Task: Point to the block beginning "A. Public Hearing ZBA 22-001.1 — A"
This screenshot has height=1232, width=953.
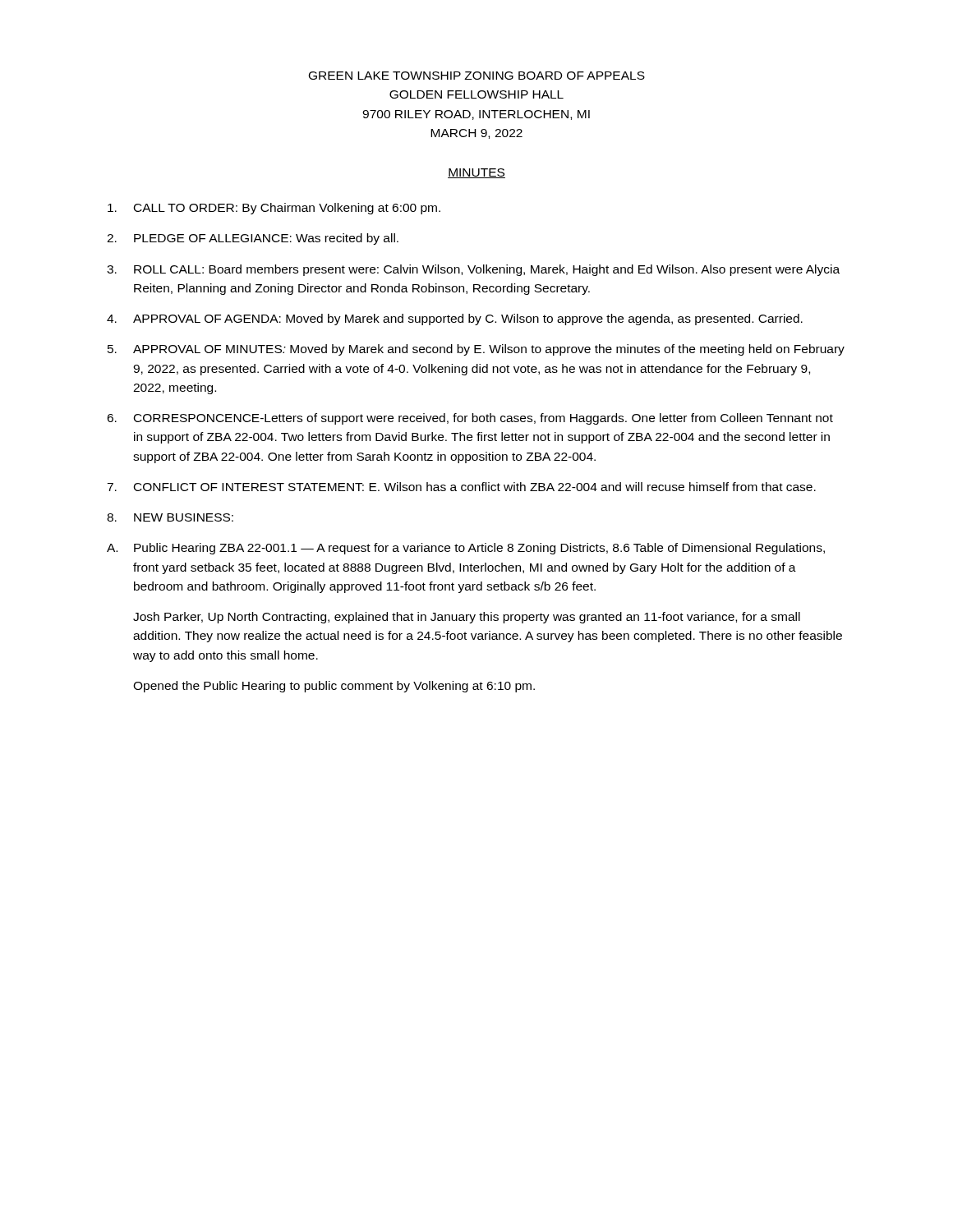Action: click(x=476, y=567)
